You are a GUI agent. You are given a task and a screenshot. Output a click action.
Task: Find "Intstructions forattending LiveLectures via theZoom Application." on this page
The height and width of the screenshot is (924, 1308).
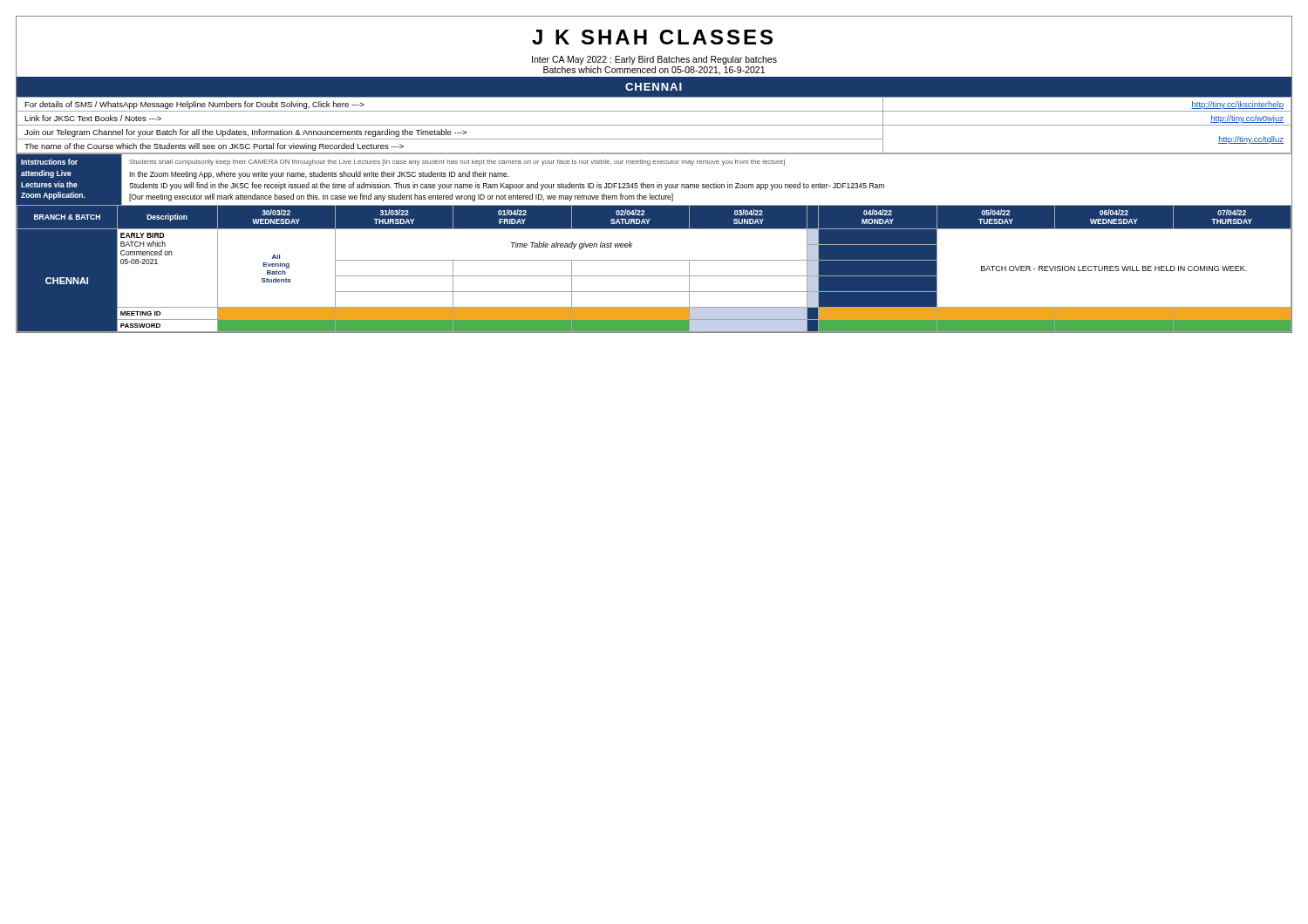pyautogui.click(x=53, y=179)
